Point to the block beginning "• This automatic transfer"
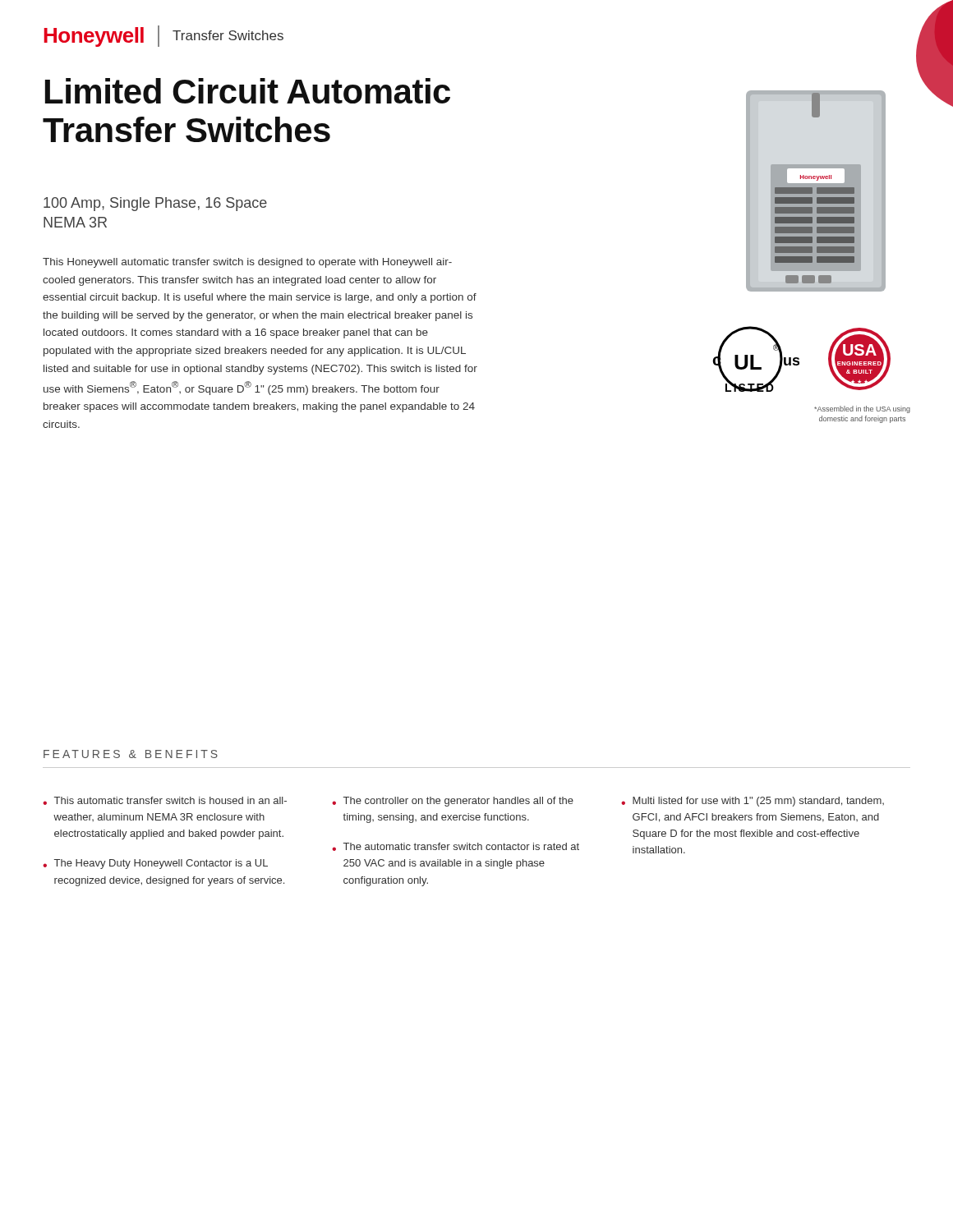Screen dimensions: 1232x953 click(175, 817)
